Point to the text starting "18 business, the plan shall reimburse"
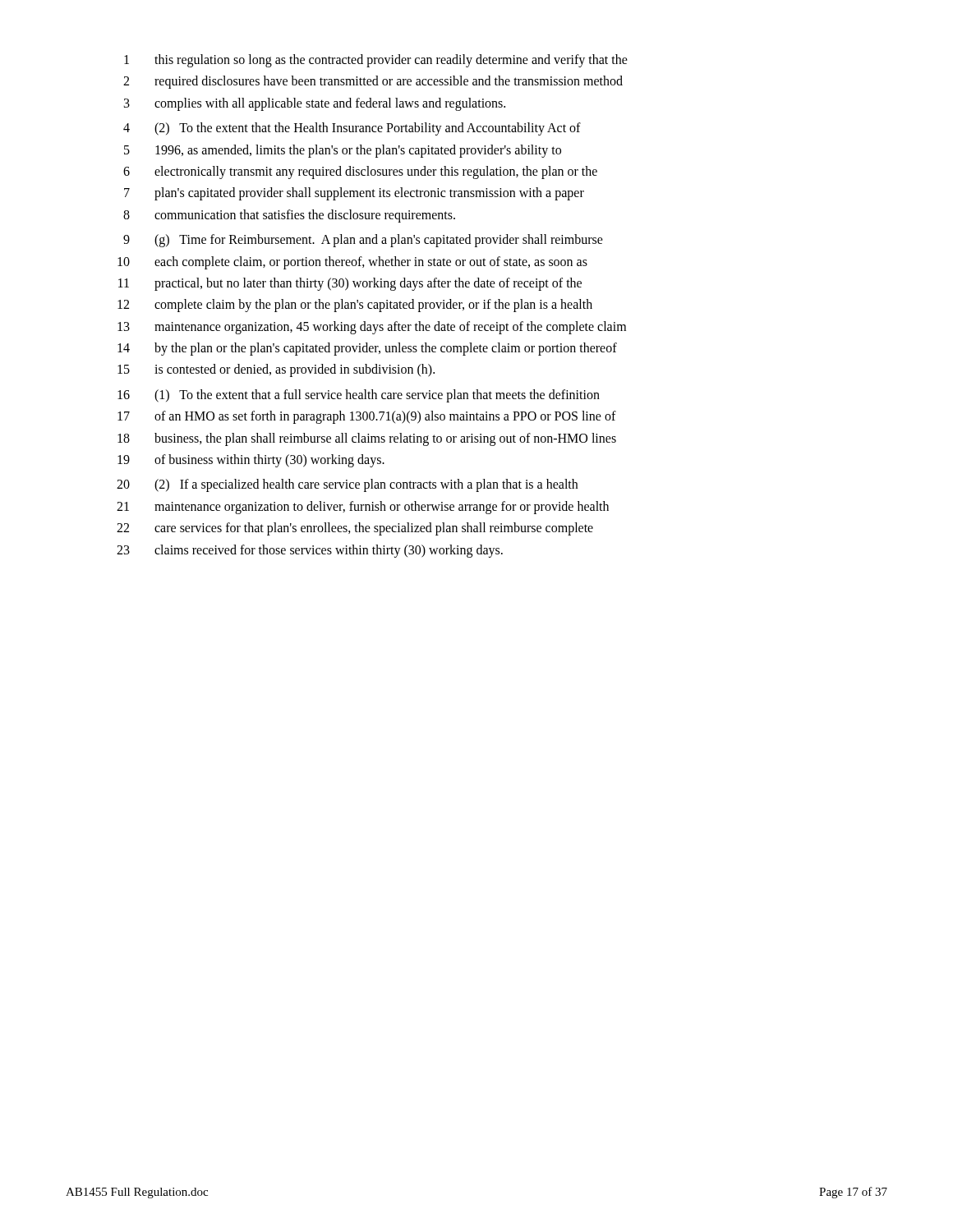The width and height of the screenshot is (953, 1232). tap(493, 438)
